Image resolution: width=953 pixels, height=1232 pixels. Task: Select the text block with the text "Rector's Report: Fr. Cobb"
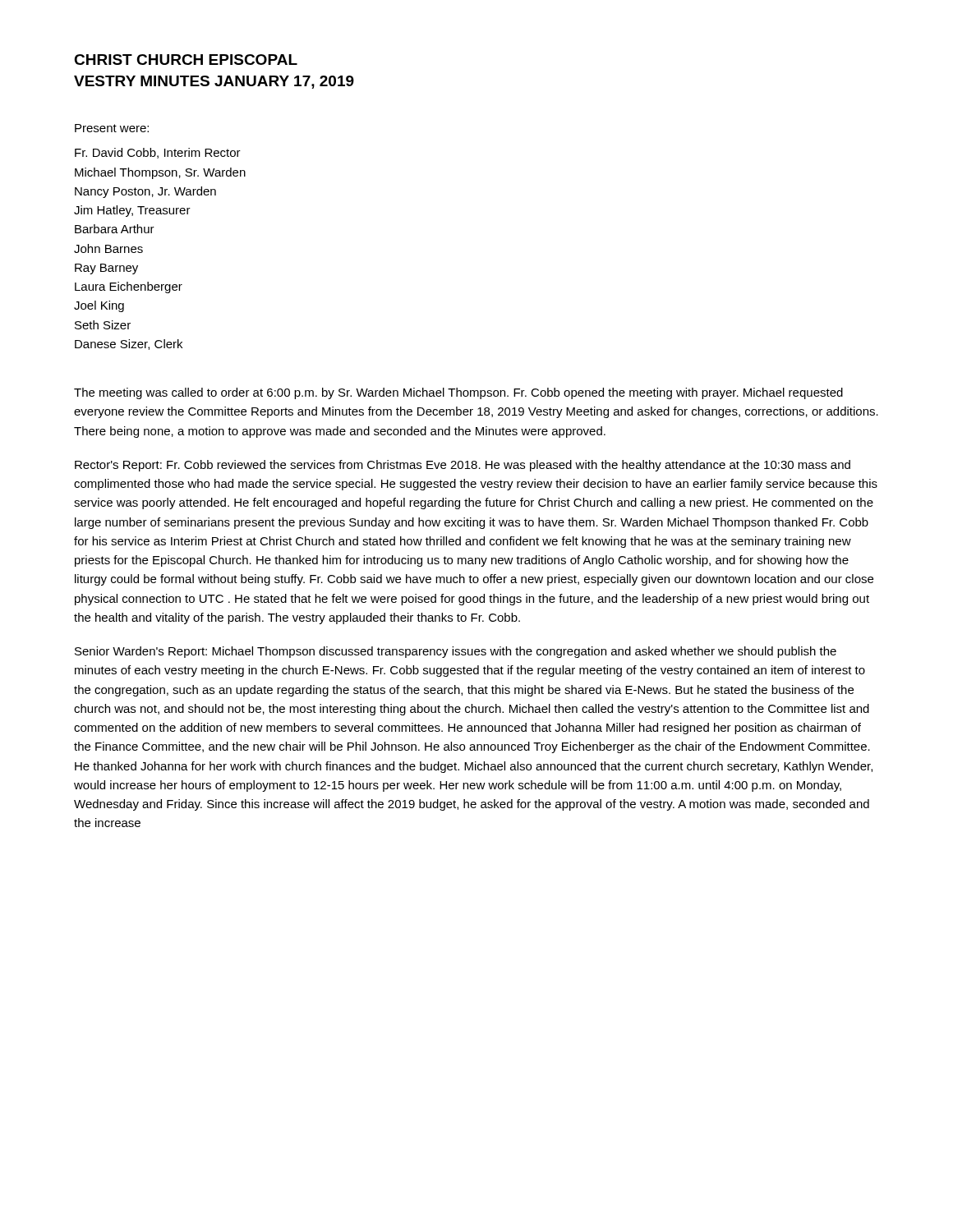point(476,541)
